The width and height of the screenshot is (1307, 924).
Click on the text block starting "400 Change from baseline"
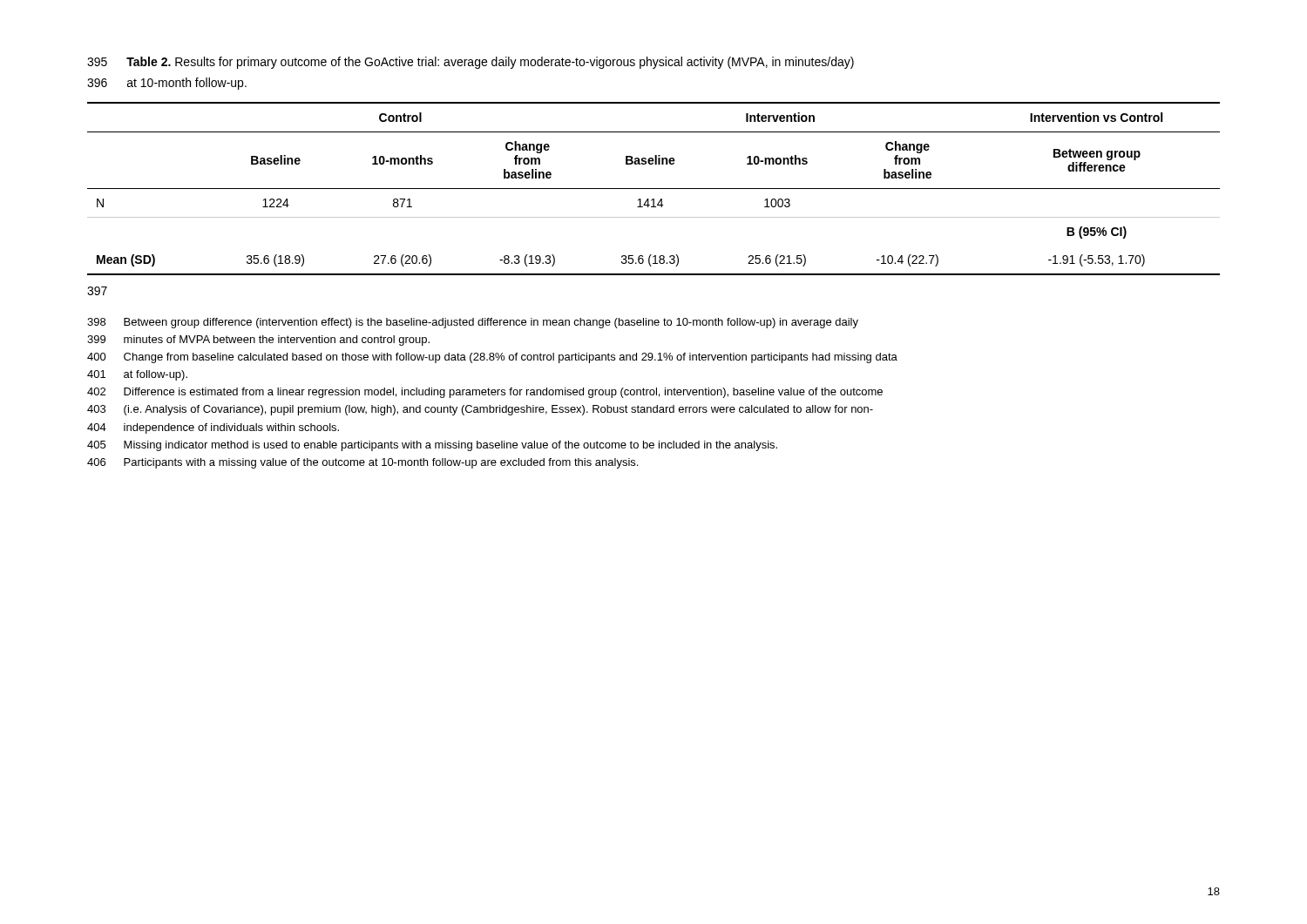click(492, 357)
